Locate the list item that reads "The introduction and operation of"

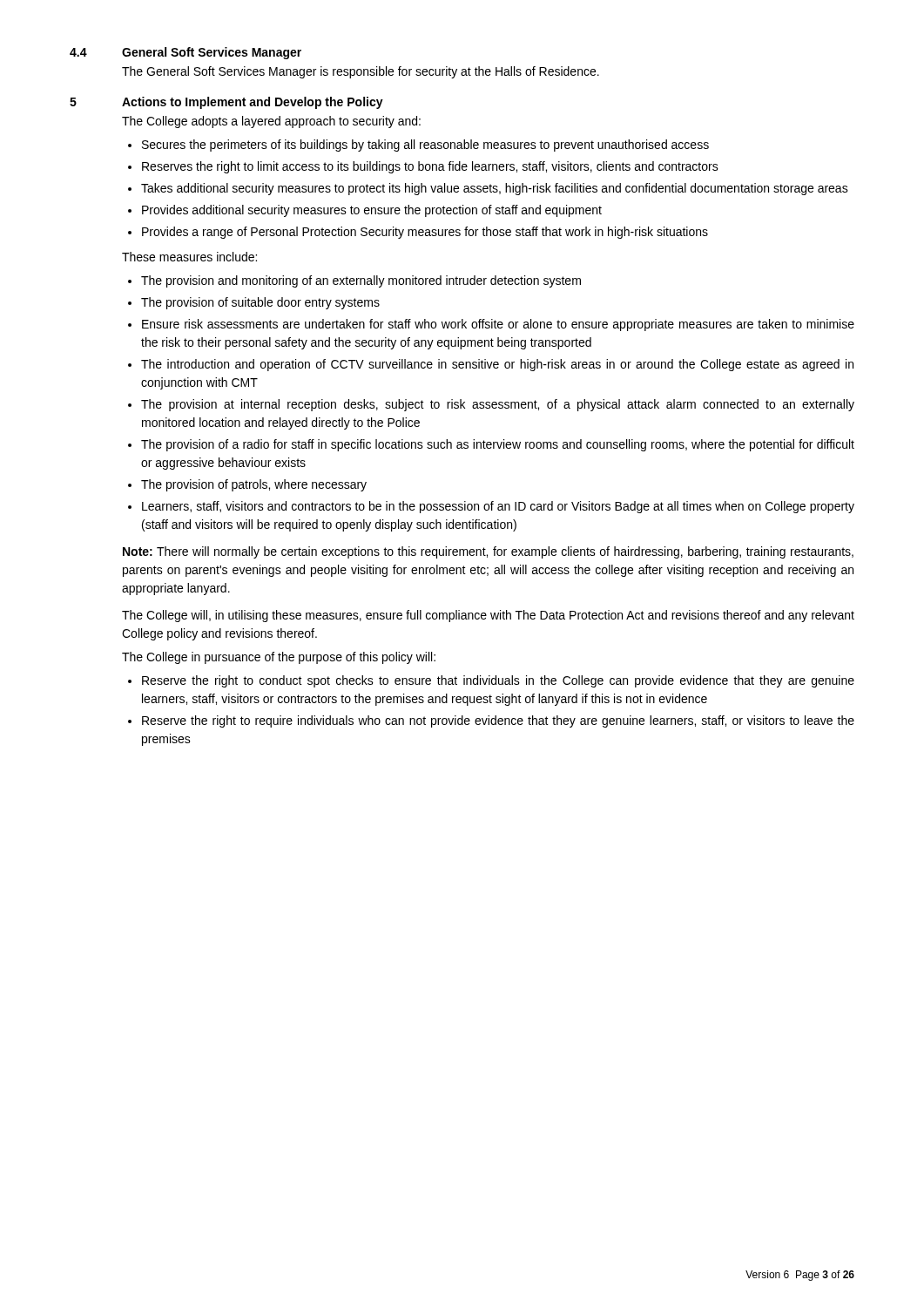click(x=498, y=373)
